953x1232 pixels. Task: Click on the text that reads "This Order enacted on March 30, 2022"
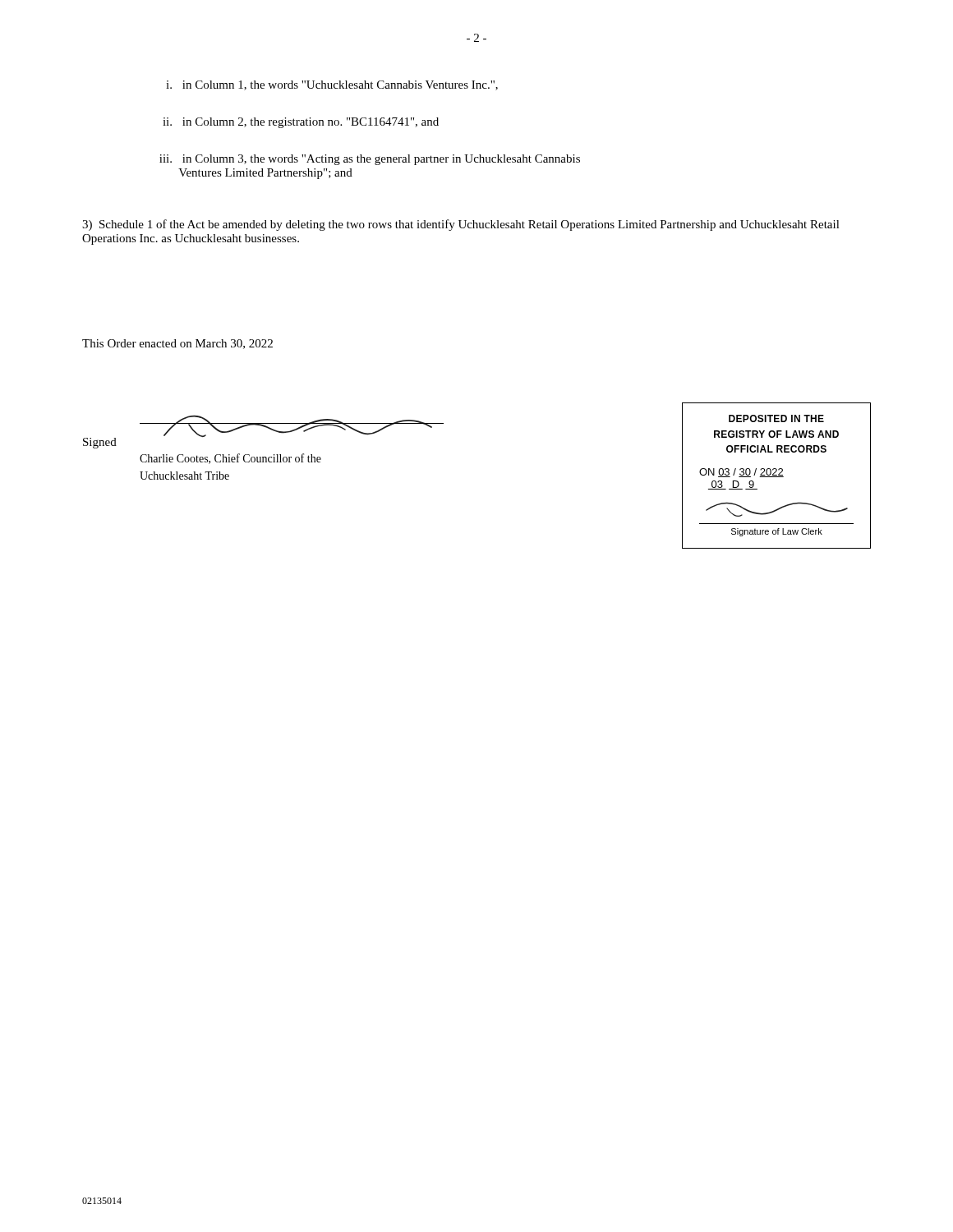tap(178, 343)
